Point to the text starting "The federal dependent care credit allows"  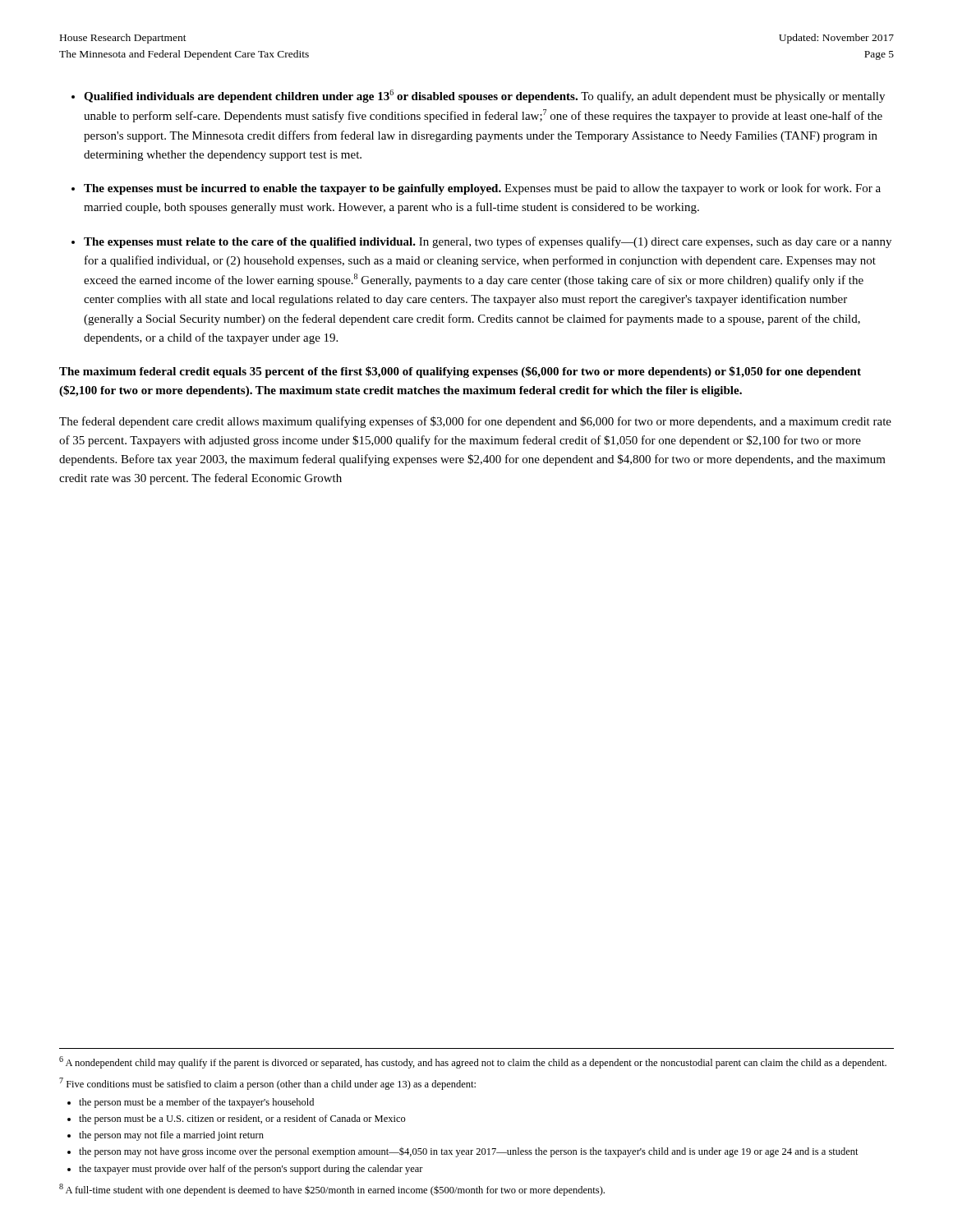[475, 450]
